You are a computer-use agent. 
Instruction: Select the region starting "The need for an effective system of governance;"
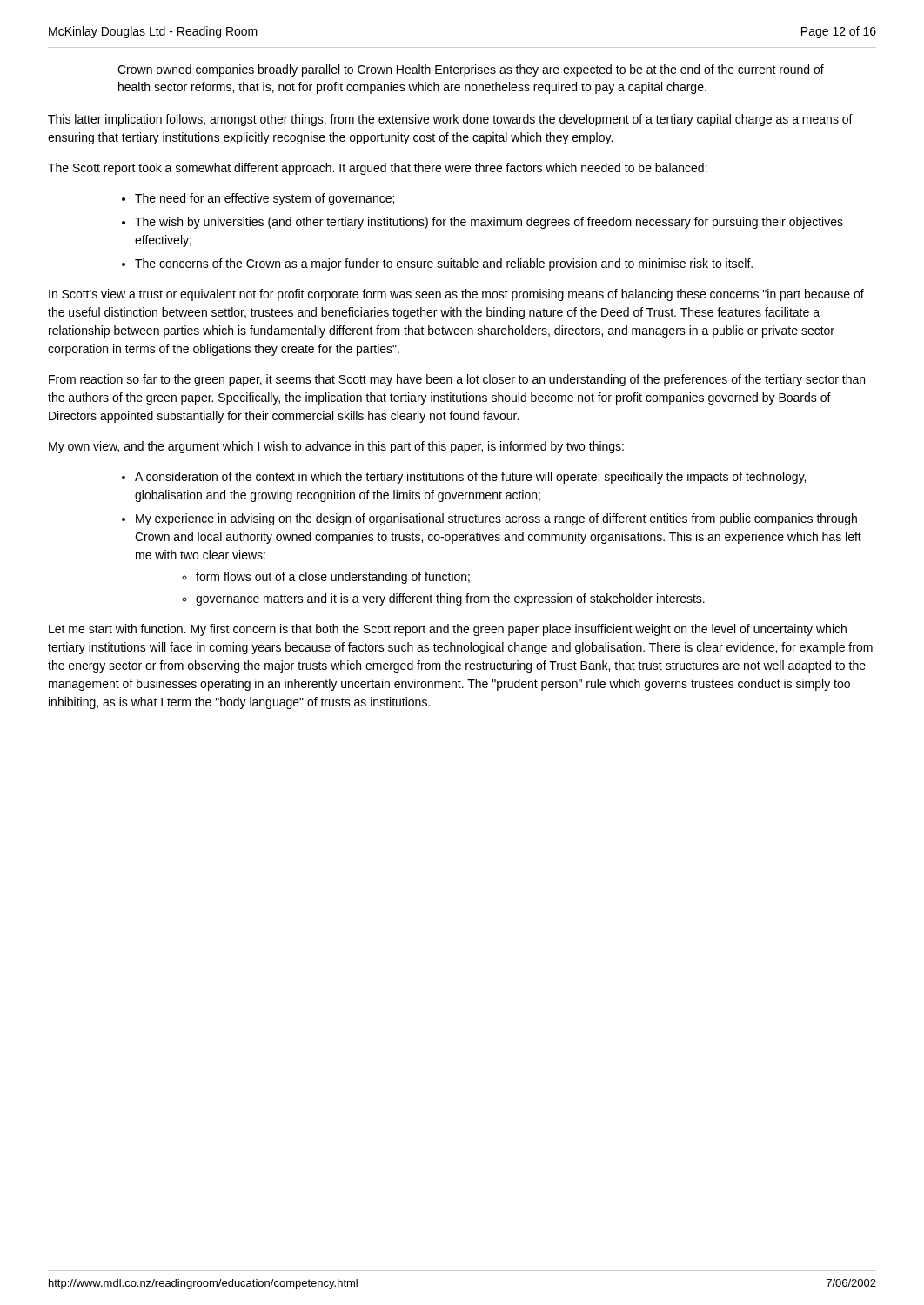265,198
